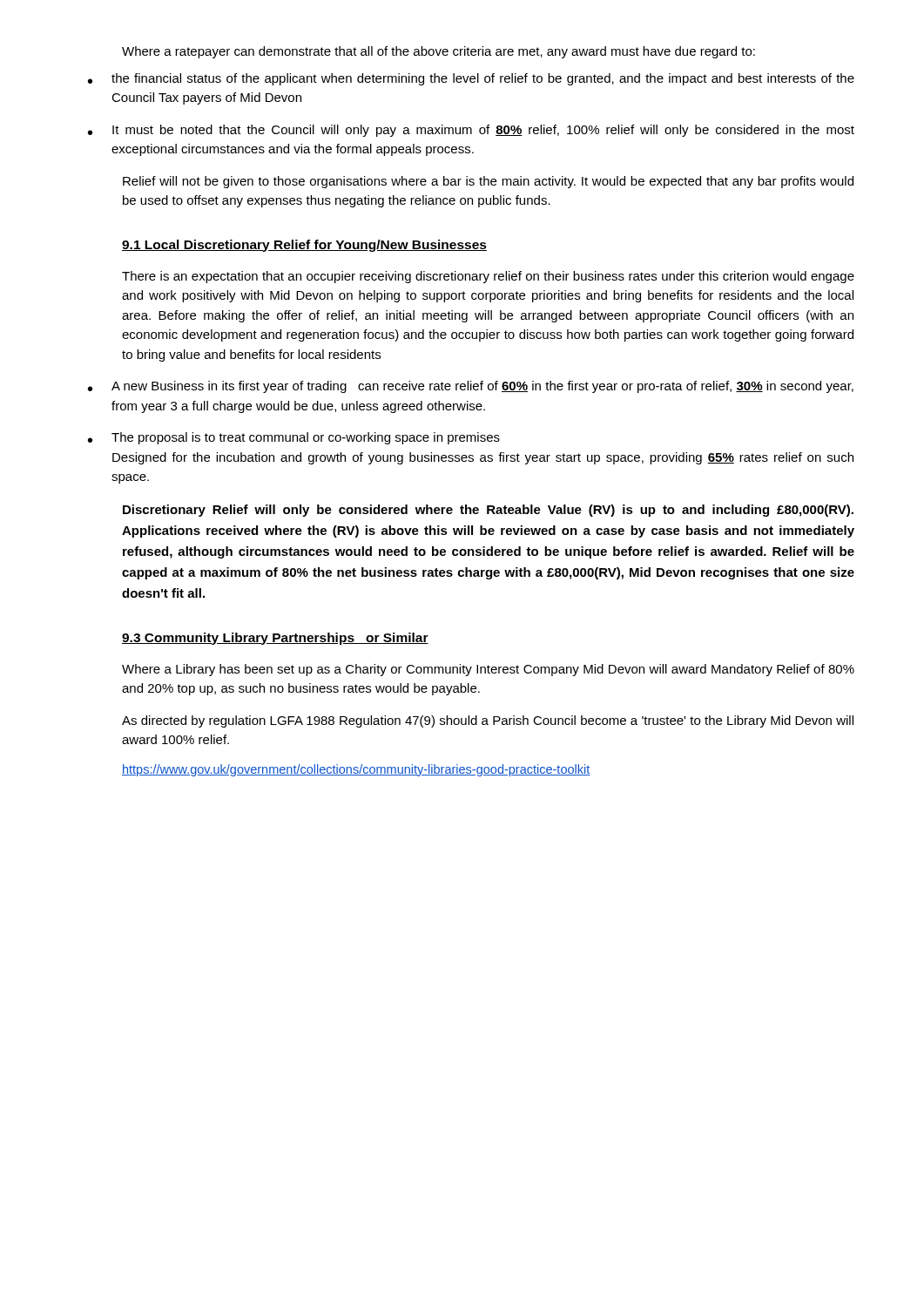Click on the block starting "• A new Business"
Image resolution: width=924 pixels, height=1307 pixels.
pyautogui.click(x=471, y=396)
